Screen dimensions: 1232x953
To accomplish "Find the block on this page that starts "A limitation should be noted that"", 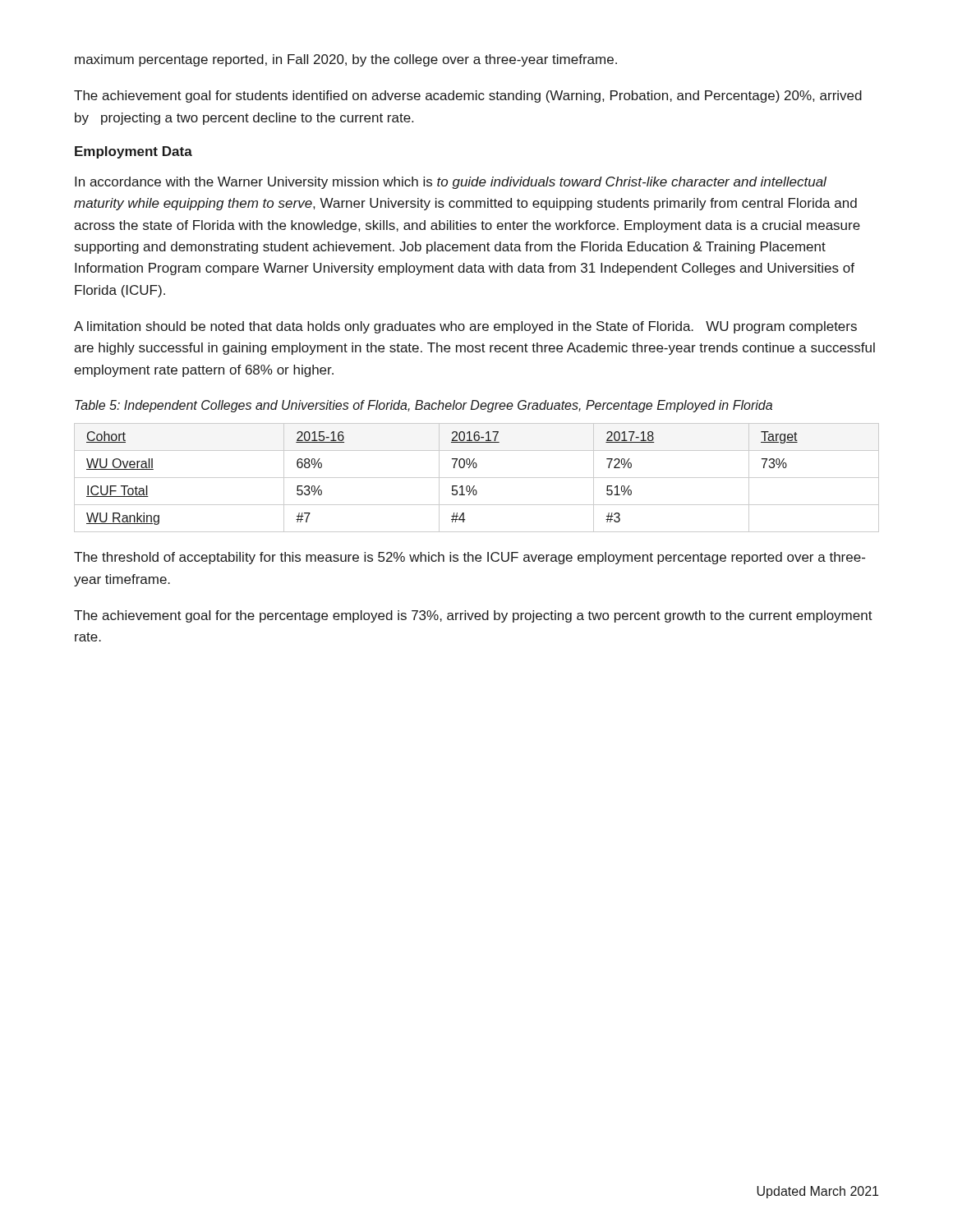I will pos(475,348).
